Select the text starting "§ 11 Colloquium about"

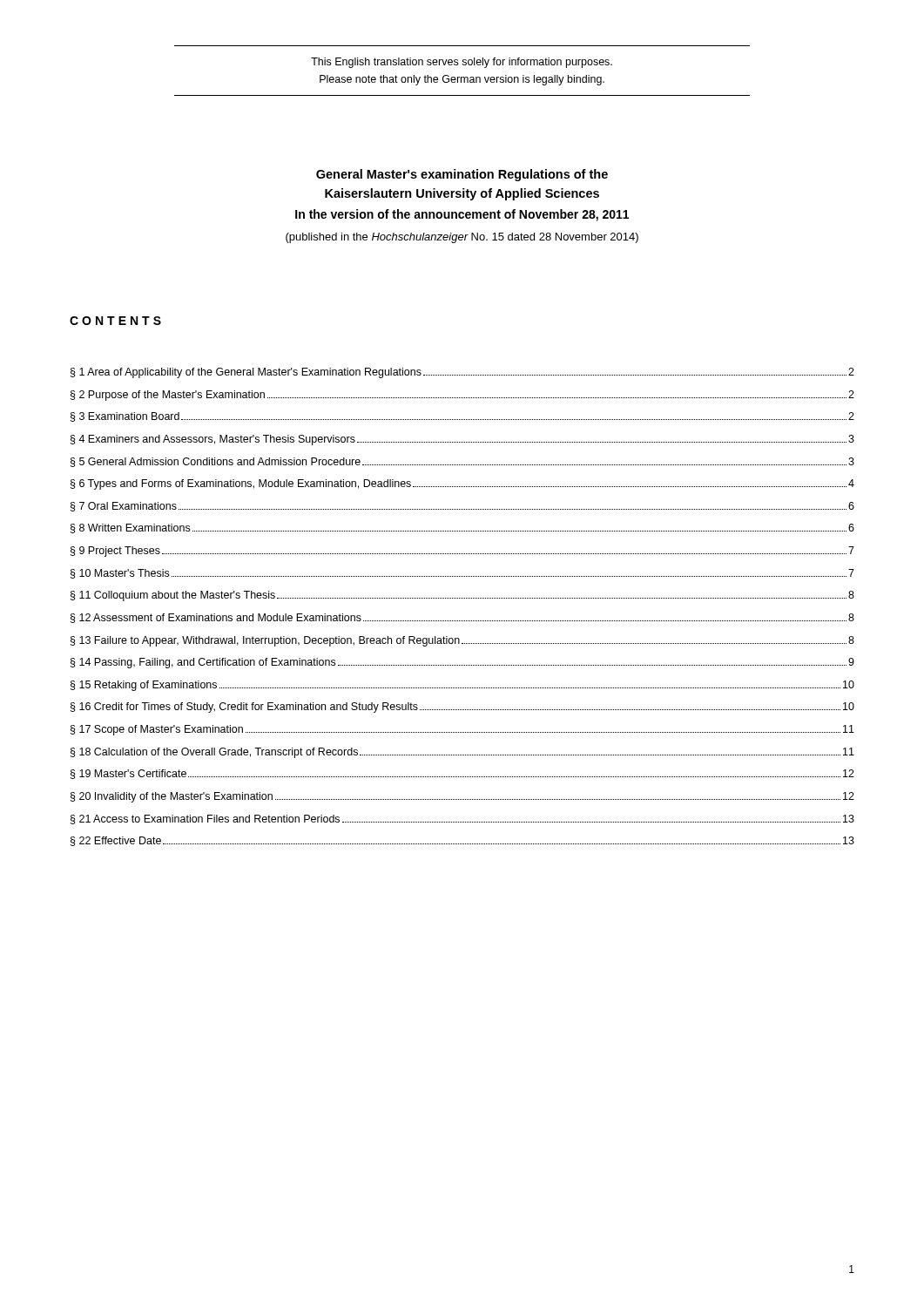pyautogui.click(x=462, y=596)
